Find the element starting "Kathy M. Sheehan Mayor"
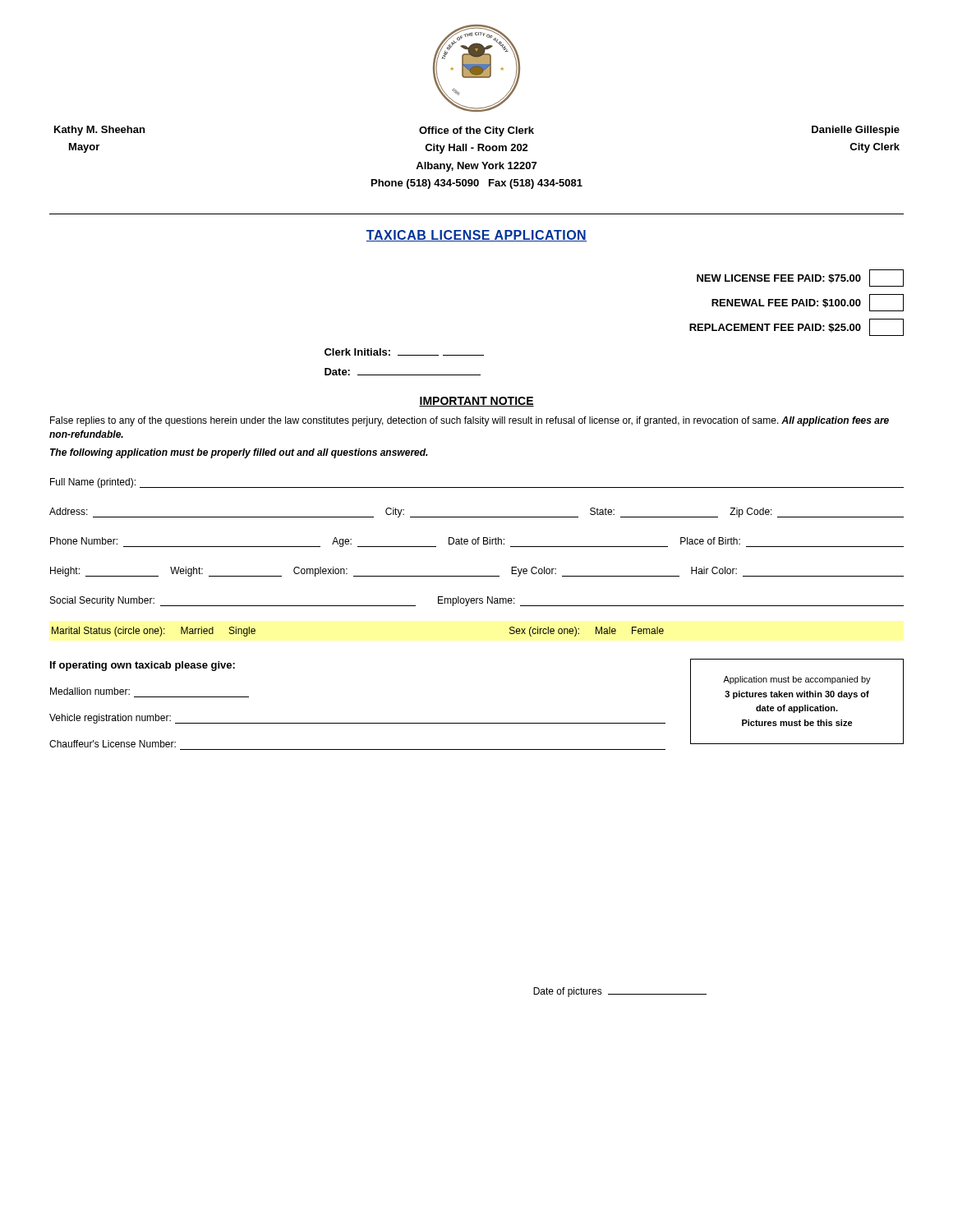Screen dimensions: 1232x953 click(99, 138)
